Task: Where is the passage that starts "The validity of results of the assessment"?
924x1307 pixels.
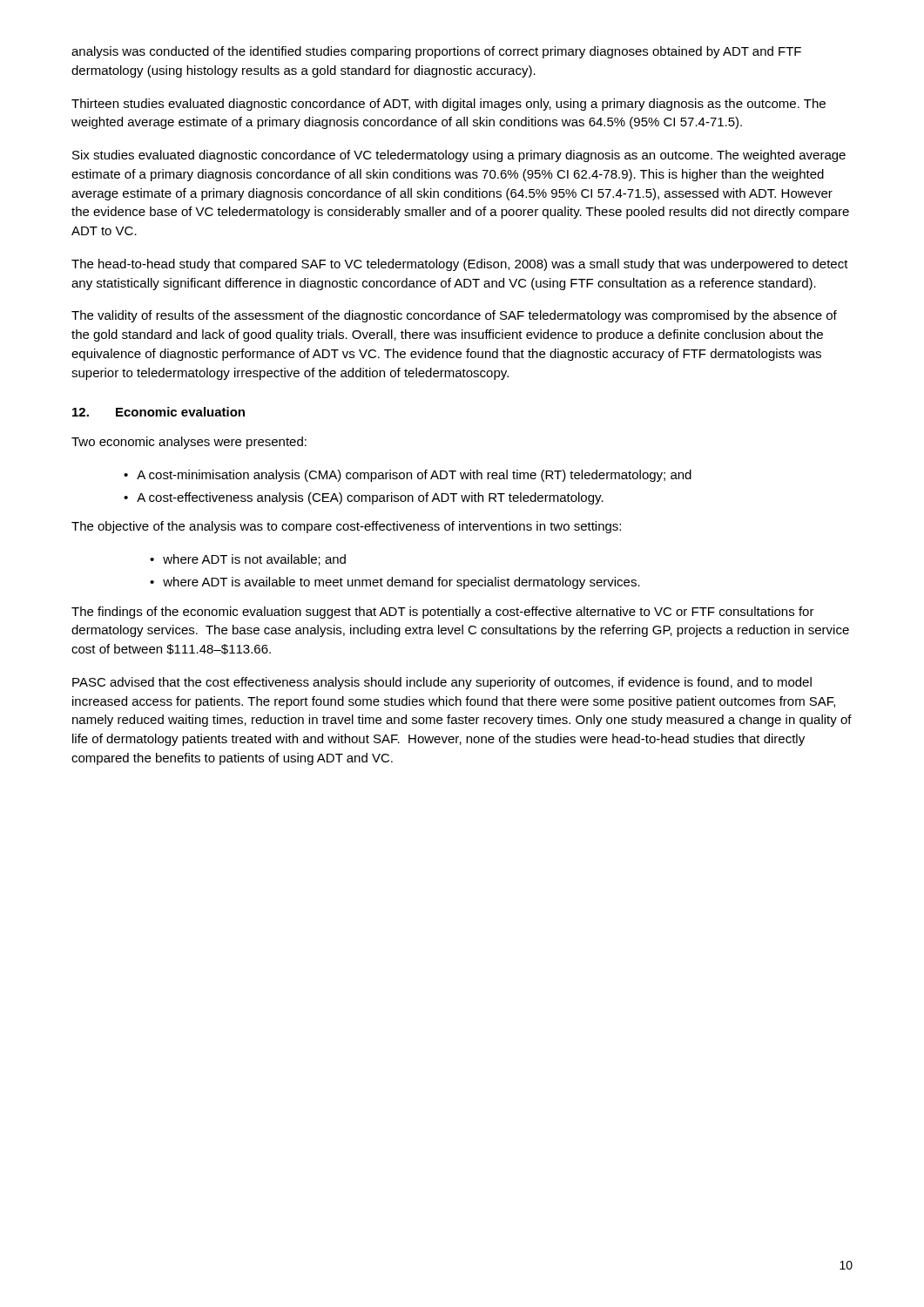Action: click(x=454, y=344)
